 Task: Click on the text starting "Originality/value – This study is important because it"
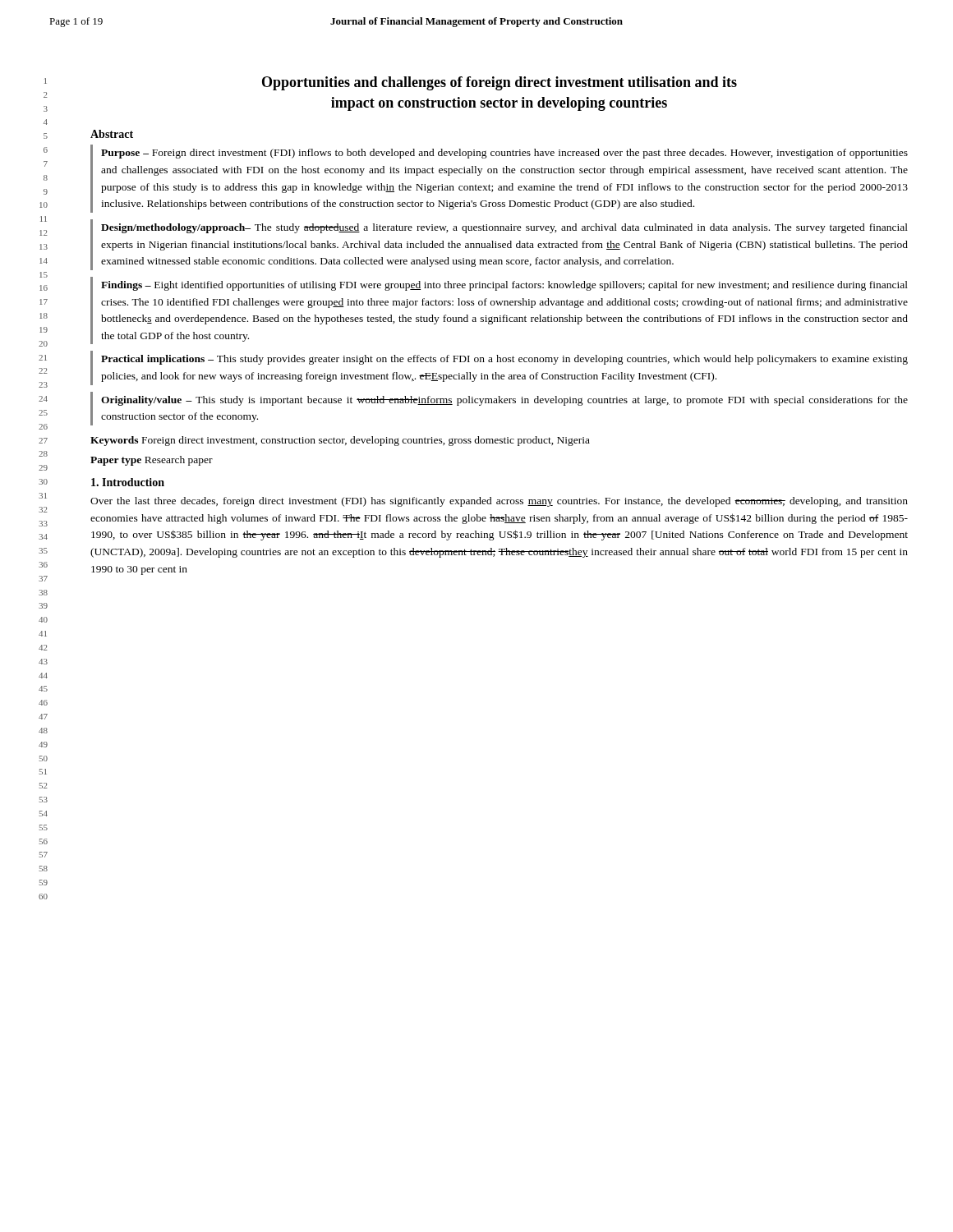pyautogui.click(x=504, y=408)
